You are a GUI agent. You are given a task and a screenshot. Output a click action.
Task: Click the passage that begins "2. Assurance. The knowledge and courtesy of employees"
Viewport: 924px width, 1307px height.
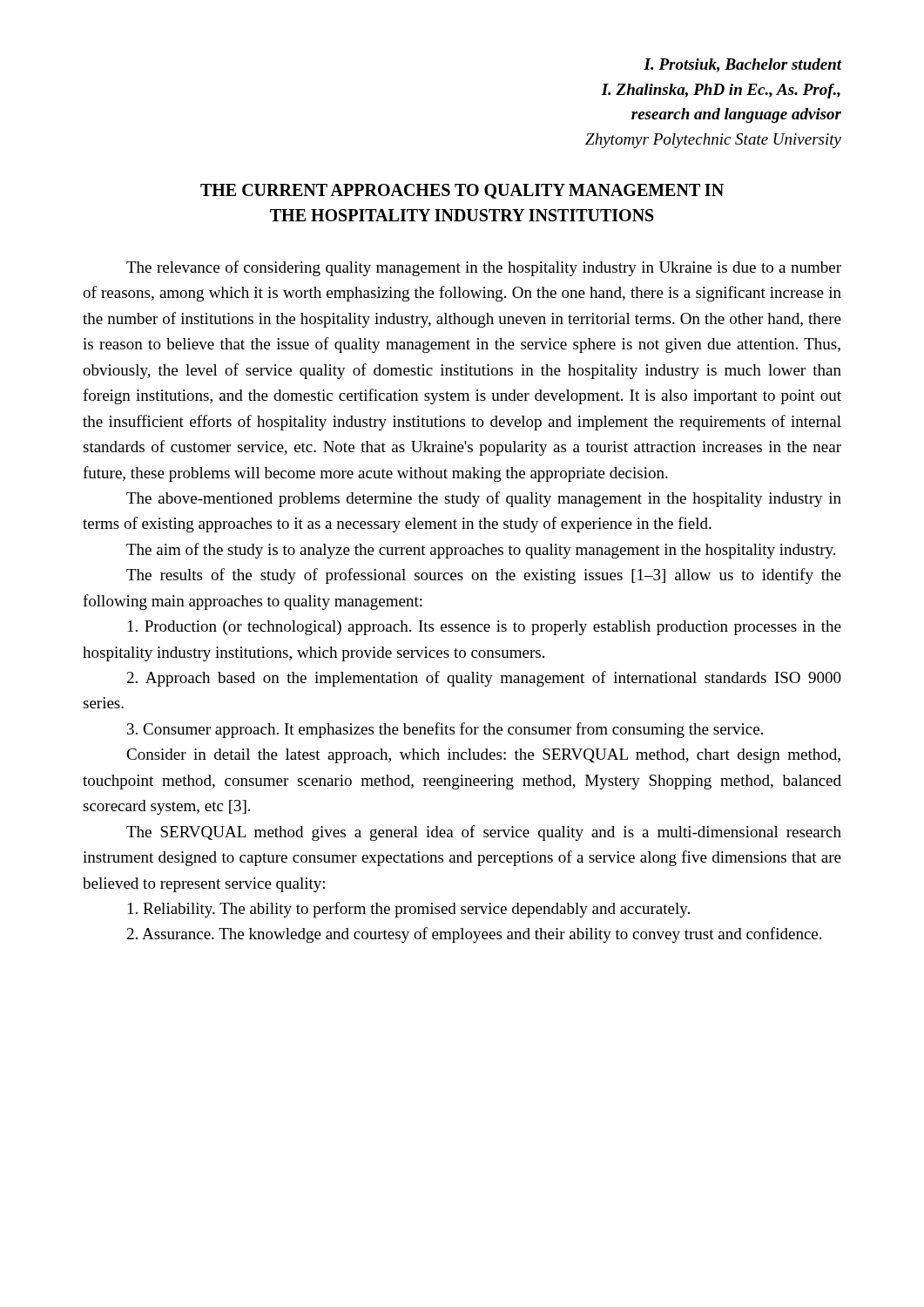[x=474, y=934]
